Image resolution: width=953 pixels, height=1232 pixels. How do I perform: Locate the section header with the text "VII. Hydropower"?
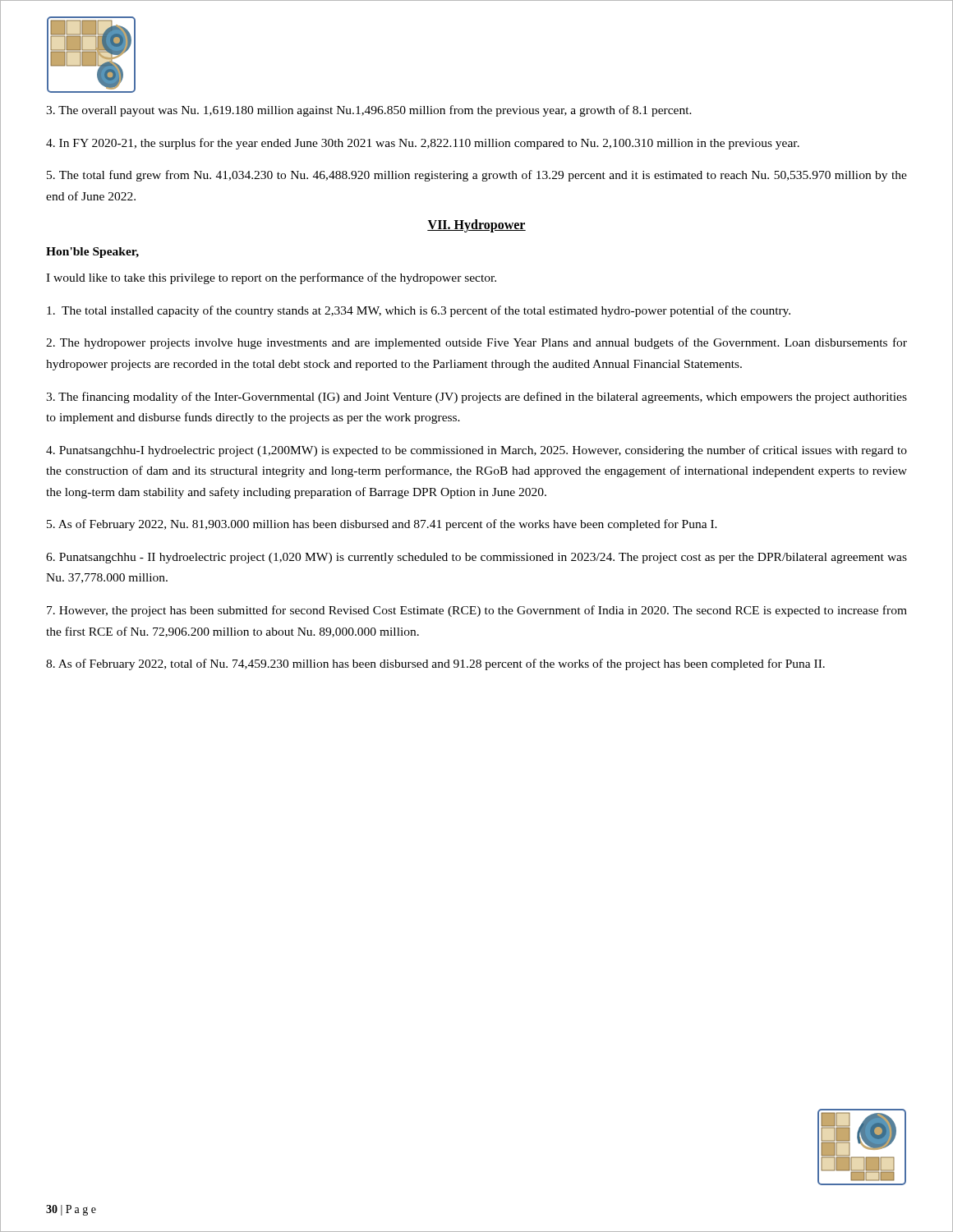click(476, 225)
